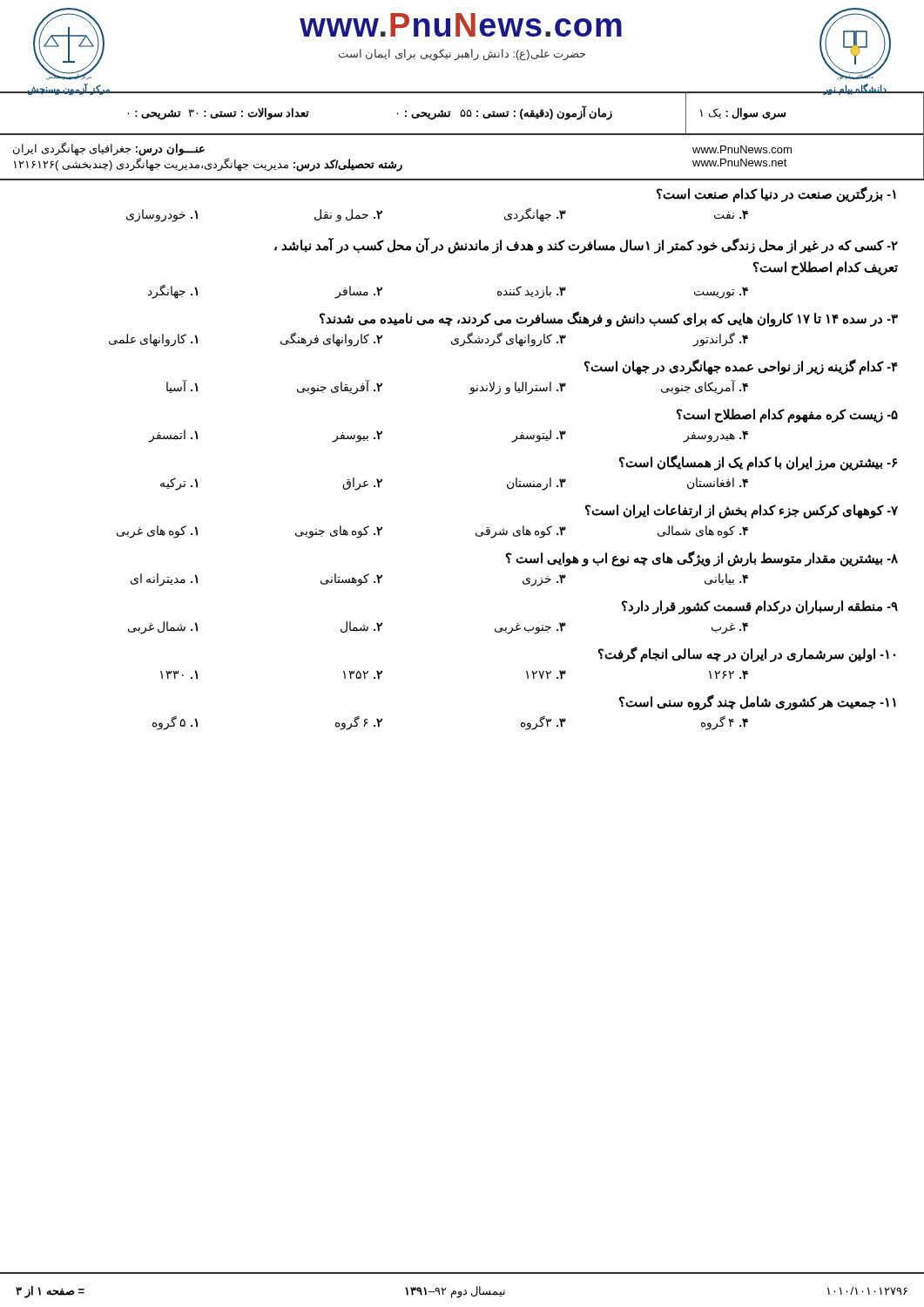
Task: Locate the table with the text "www.PnuNews.com www.PnuNews.net عنـــوان درس:"
Action: pyautogui.click(x=462, y=157)
